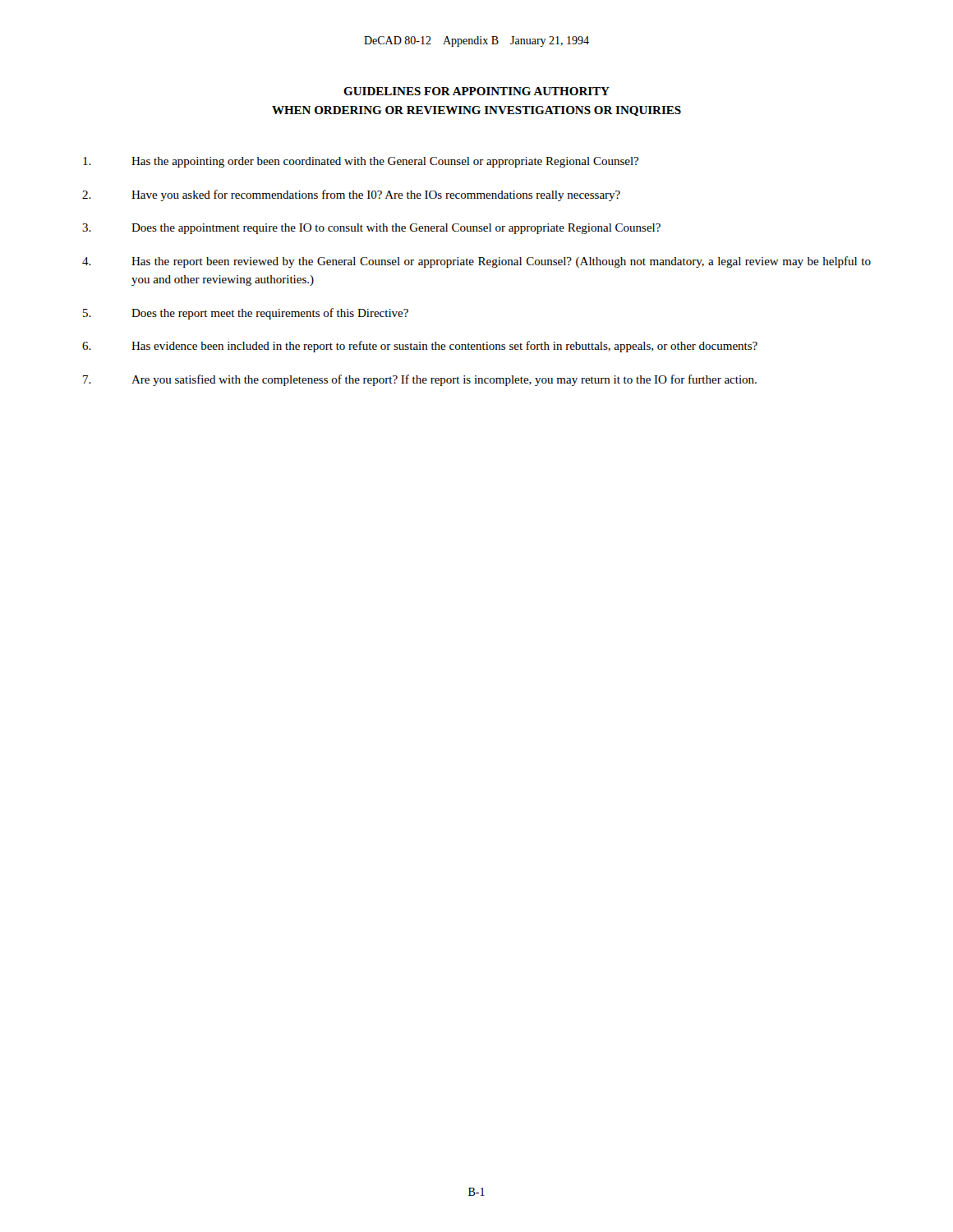The image size is (953, 1232).
Task: Point to the block starting "3. Does the appointment require the"
Action: coord(476,228)
